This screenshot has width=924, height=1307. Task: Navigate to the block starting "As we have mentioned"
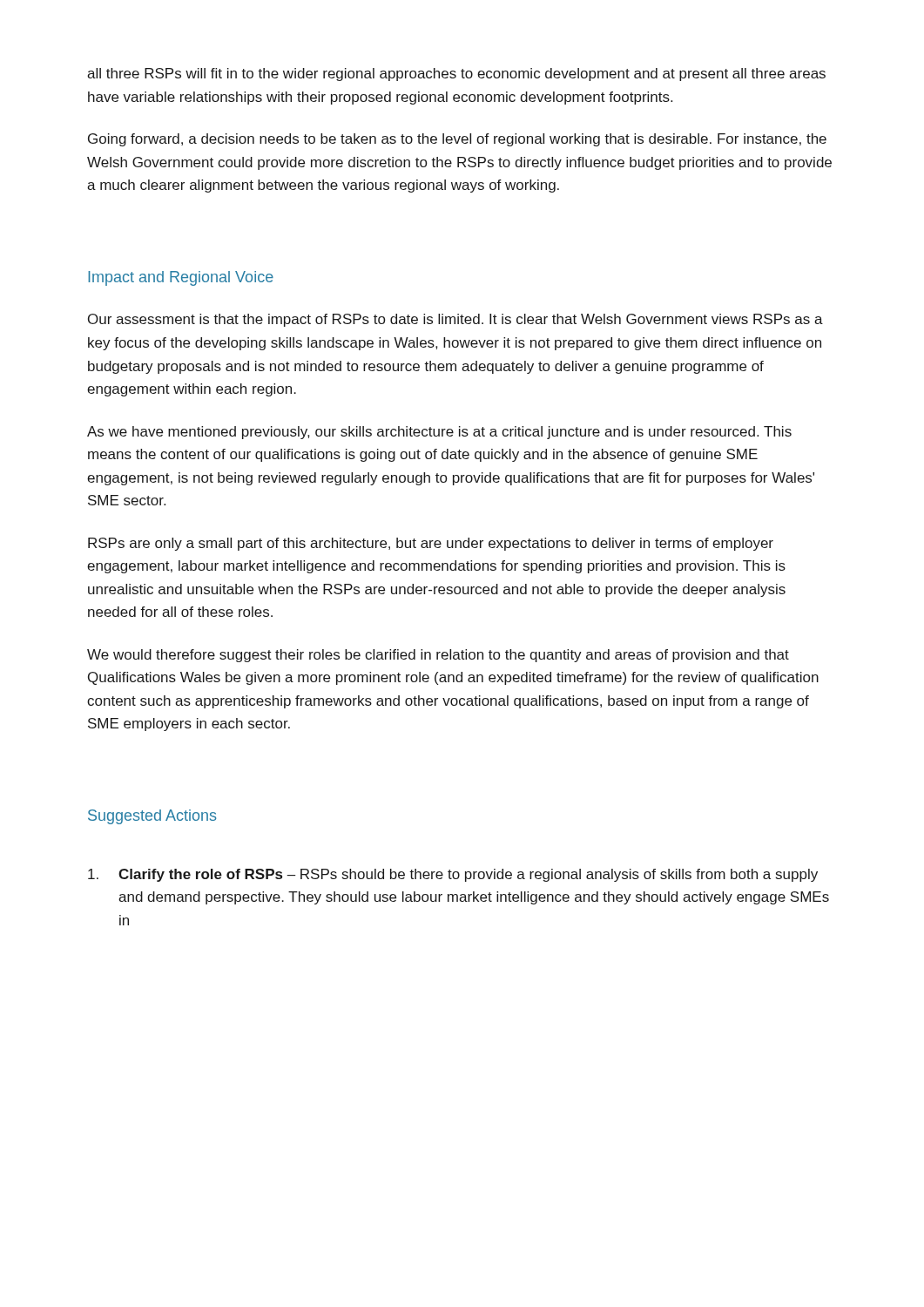[x=451, y=466]
